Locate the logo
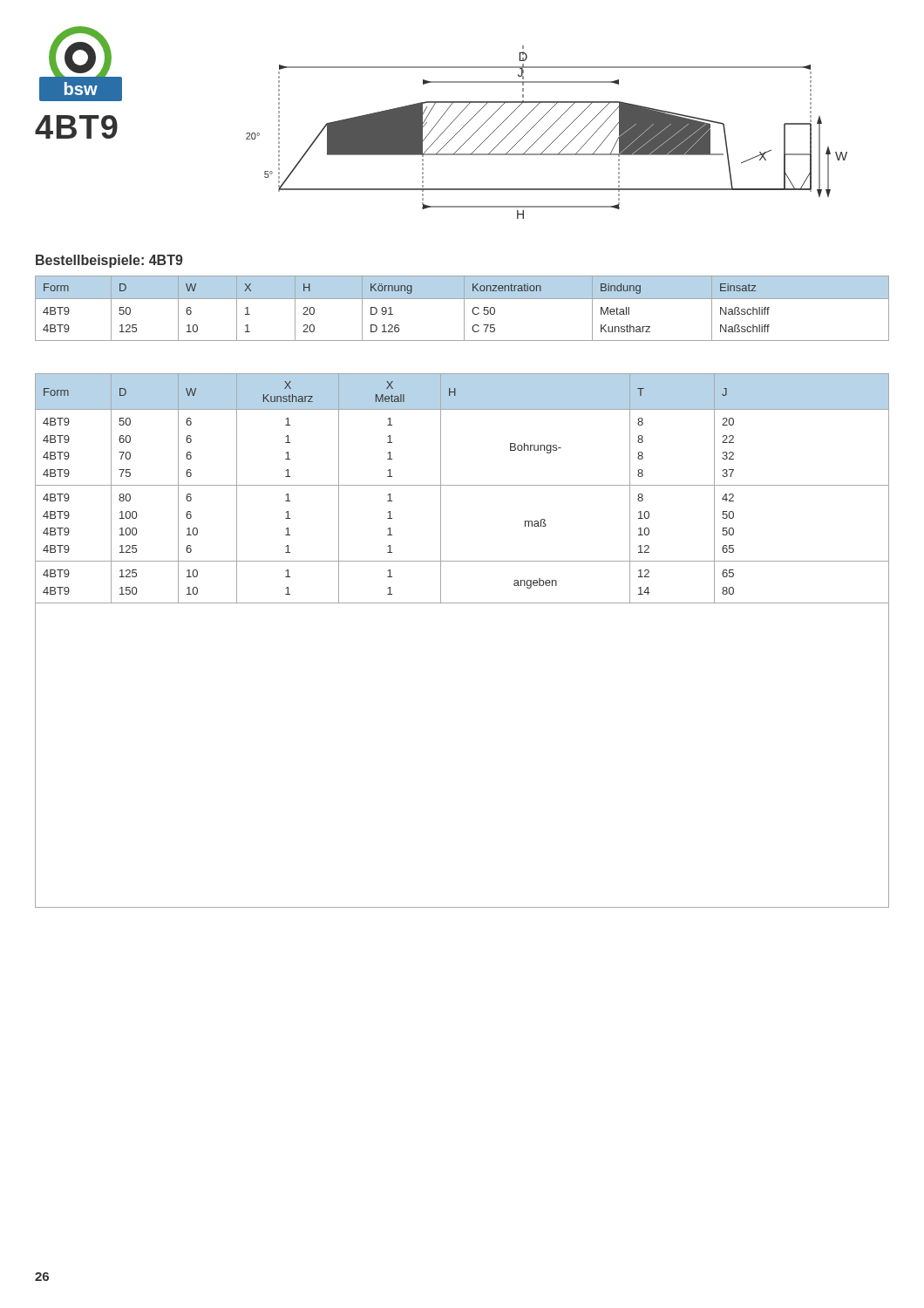The image size is (924, 1308). [x=81, y=66]
